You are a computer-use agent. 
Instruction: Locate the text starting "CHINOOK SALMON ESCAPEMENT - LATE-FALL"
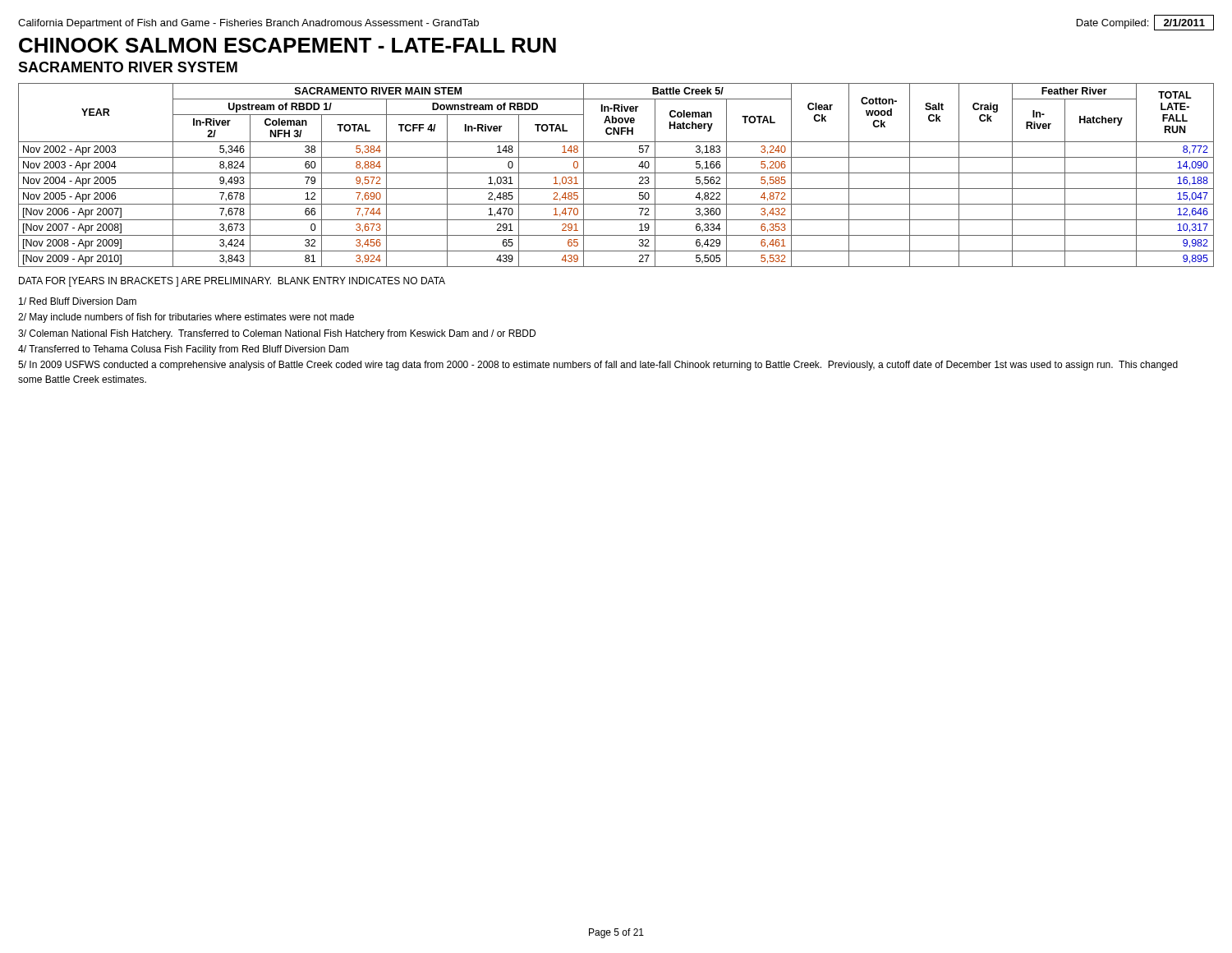288,46
